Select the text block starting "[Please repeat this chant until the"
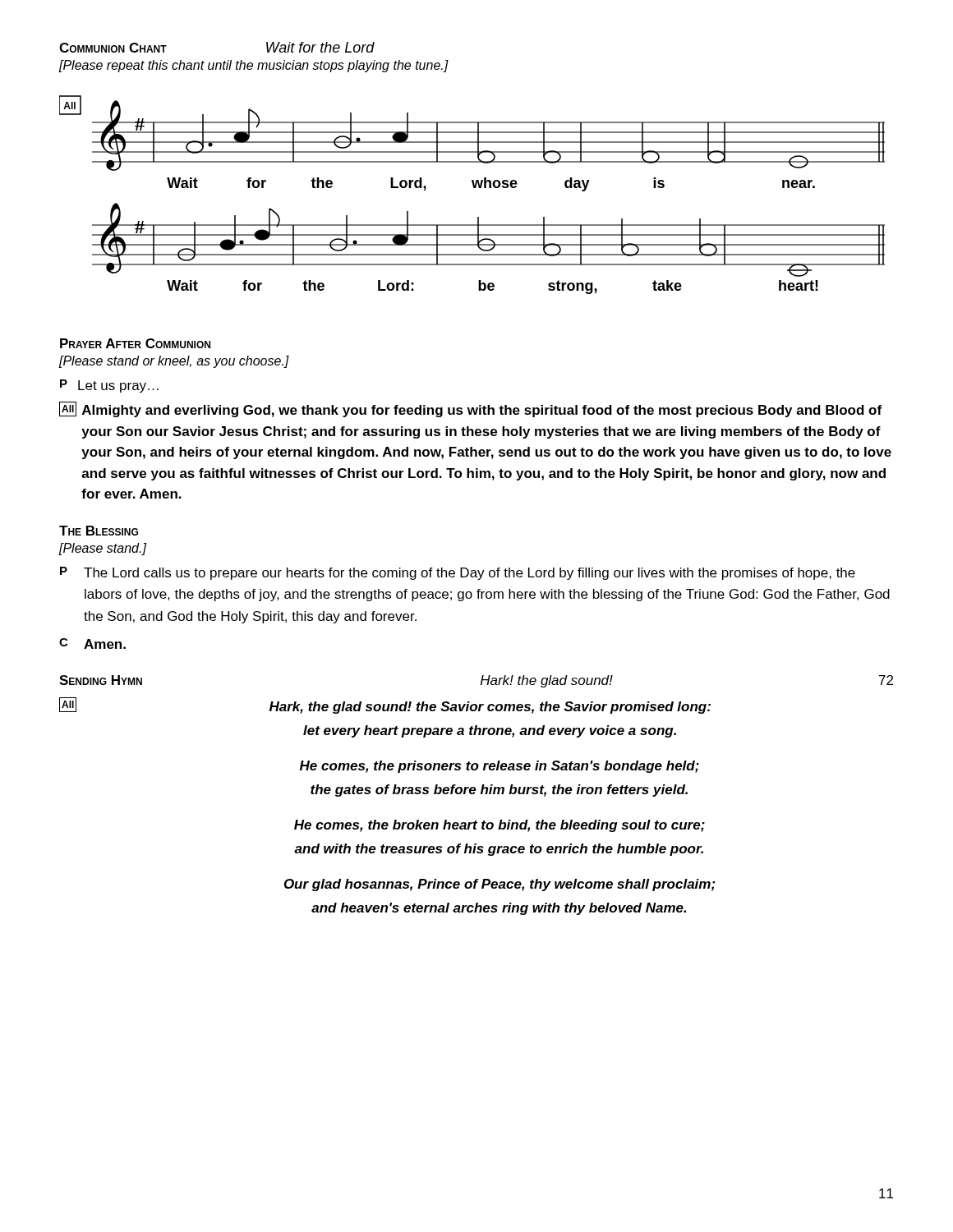Viewport: 953px width, 1232px height. point(254,65)
